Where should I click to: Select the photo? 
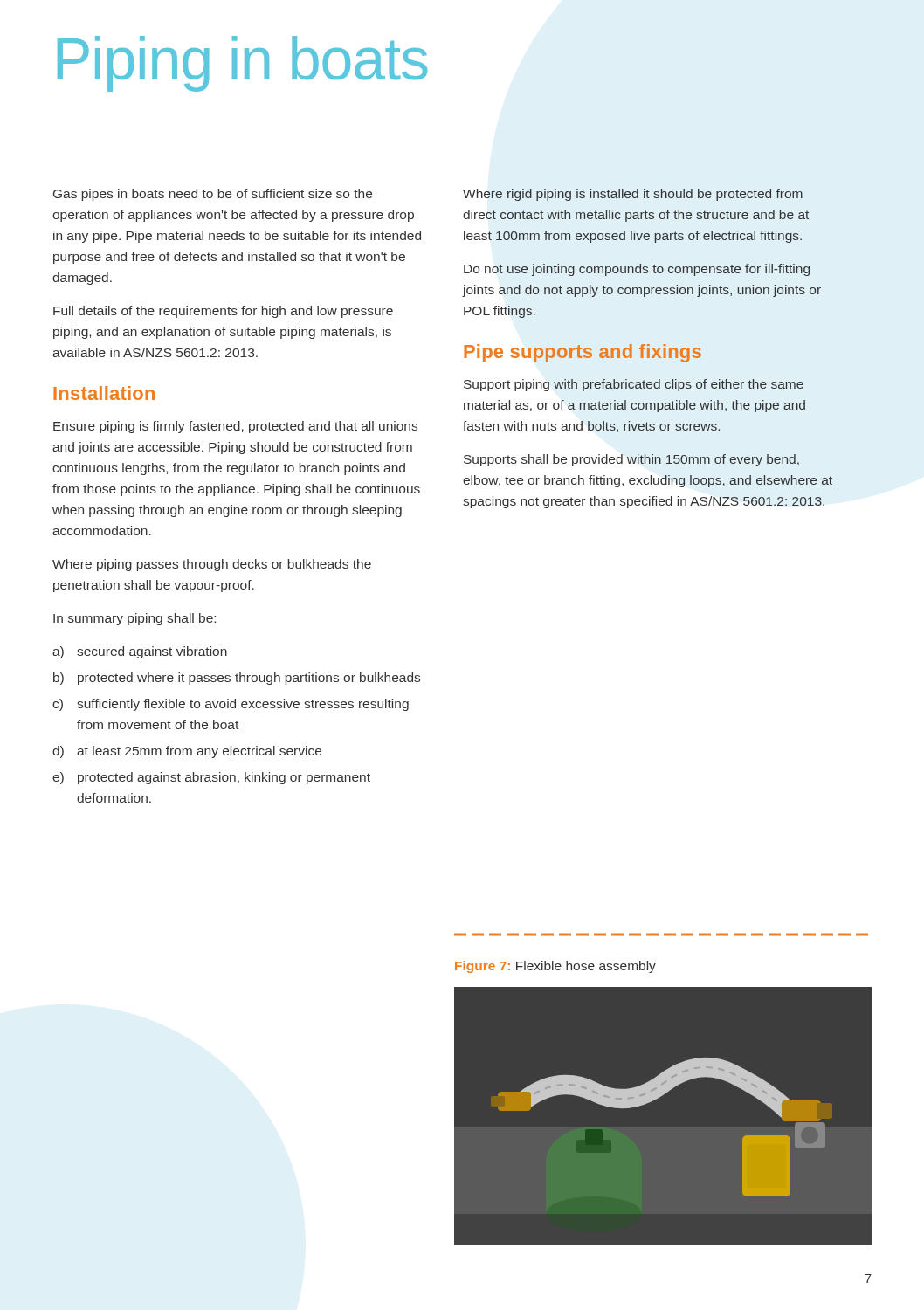(x=663, y=1116)
